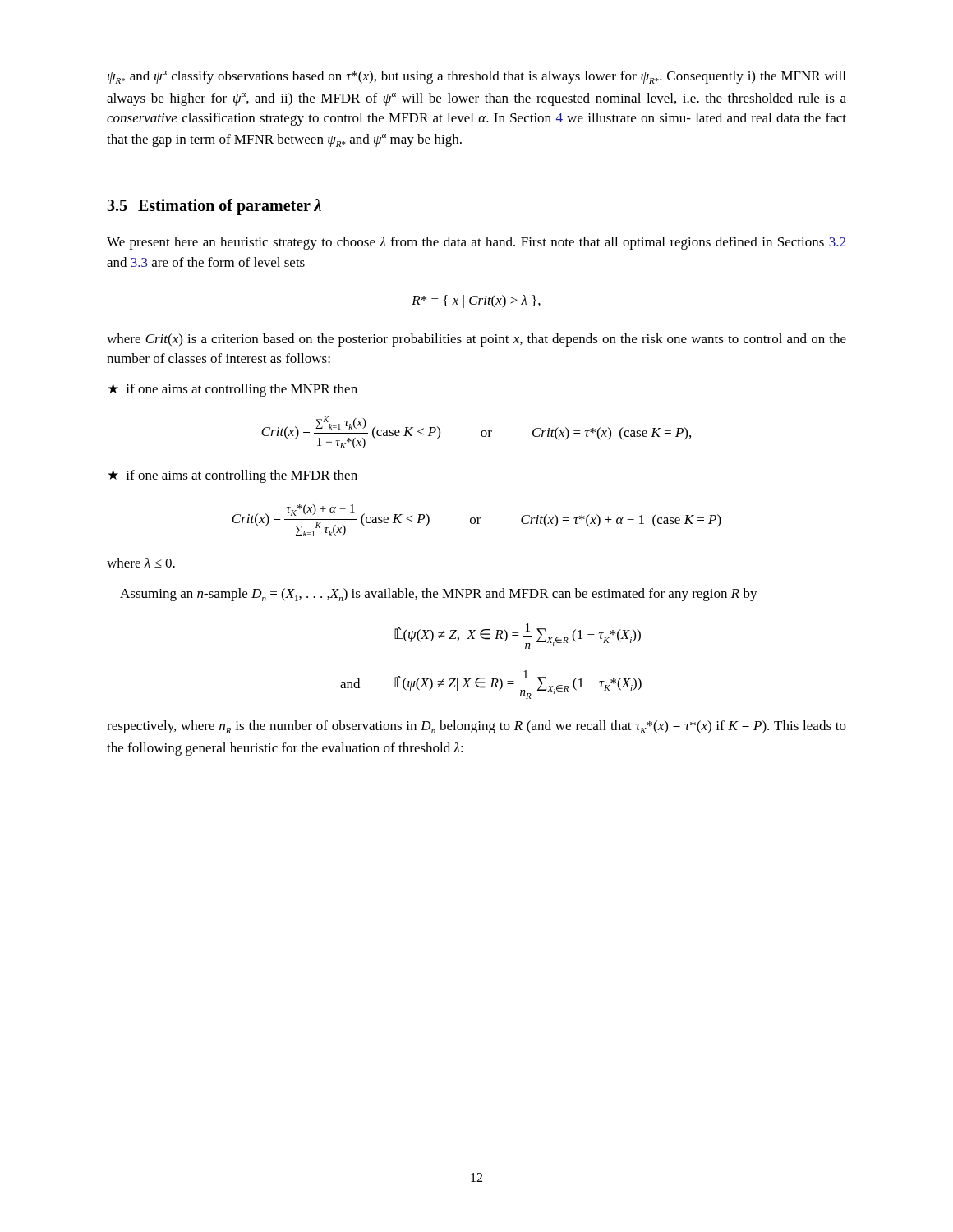Find the section header on this page that starts "3.5 Estimation of parameter"
Screen dimensions: 1232x953
click(x=214, y=205)
